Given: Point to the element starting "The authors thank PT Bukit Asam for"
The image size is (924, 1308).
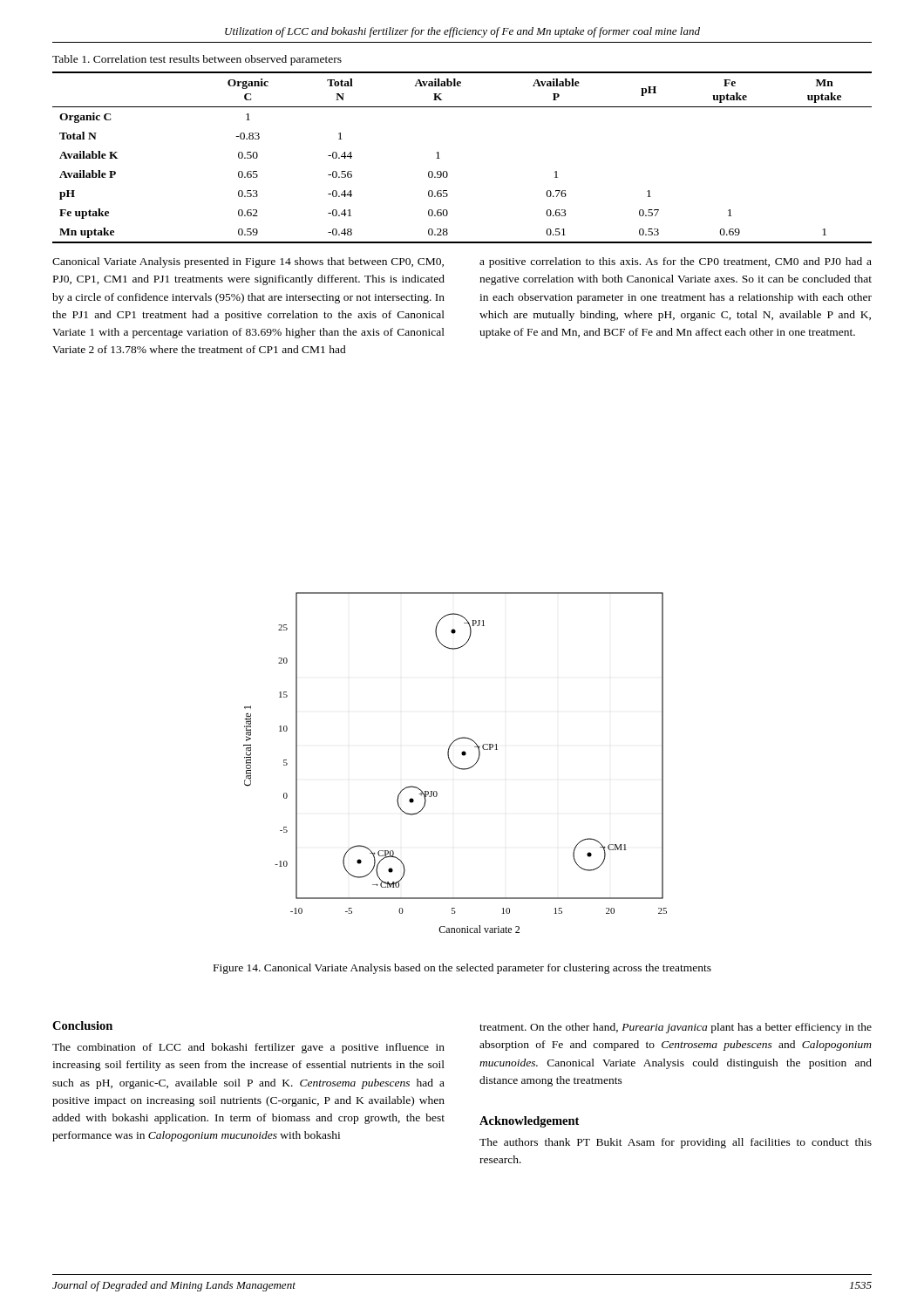Looking at the screenshot, I should coord(676,1151).
